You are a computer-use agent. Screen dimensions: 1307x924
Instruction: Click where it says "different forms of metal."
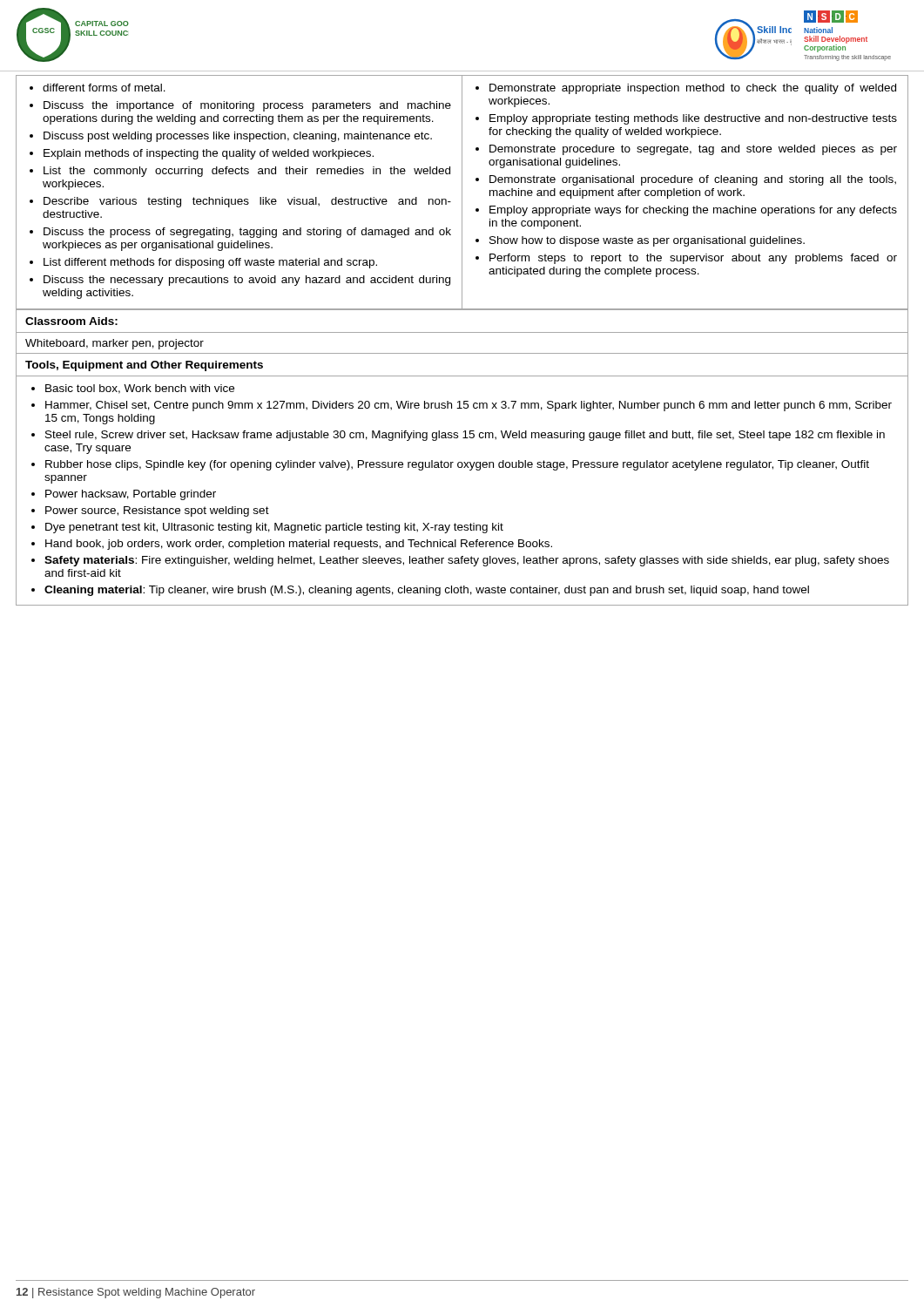coord(104,88)
